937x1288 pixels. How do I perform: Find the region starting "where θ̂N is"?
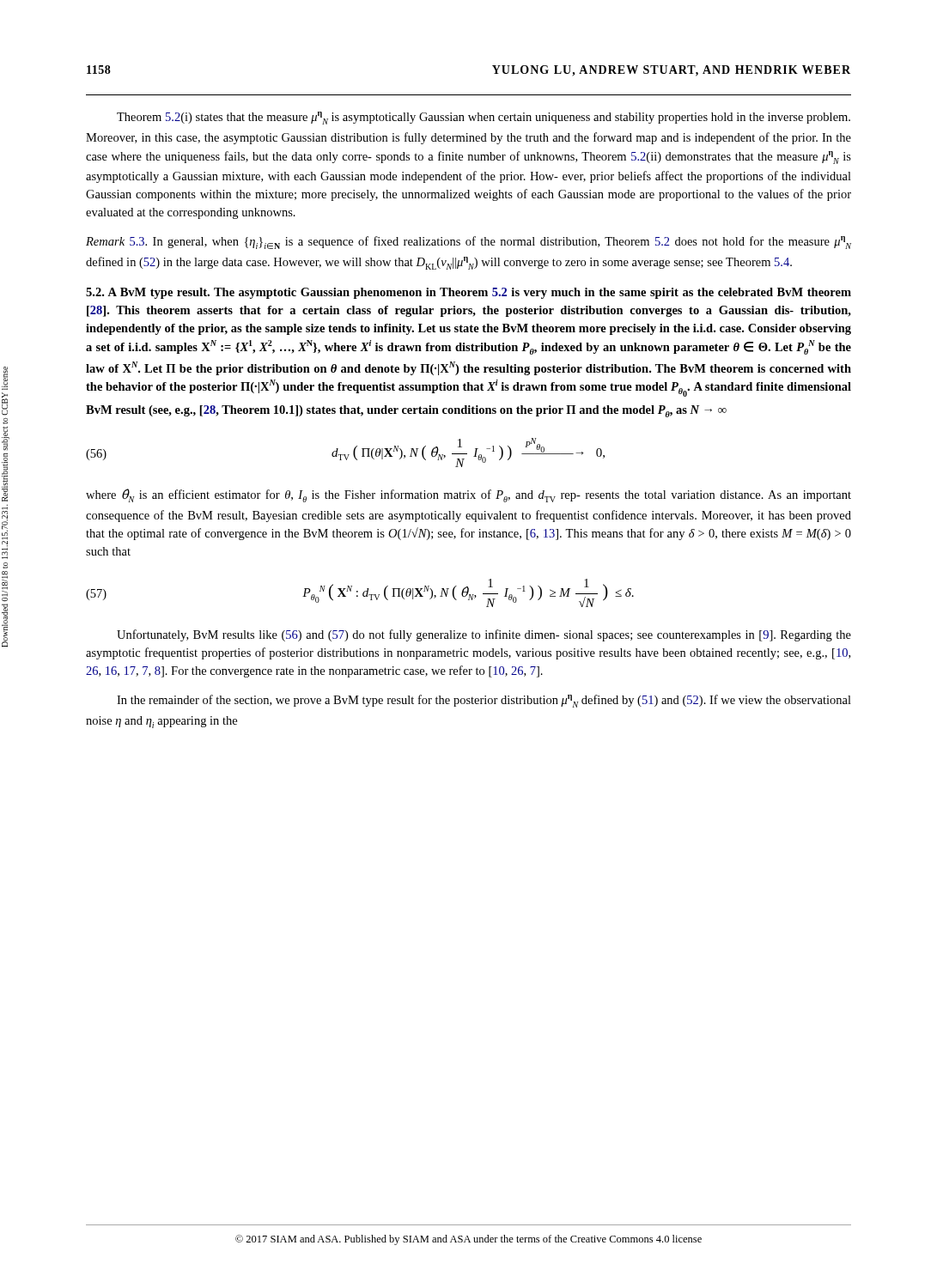(x=468, y=523)
